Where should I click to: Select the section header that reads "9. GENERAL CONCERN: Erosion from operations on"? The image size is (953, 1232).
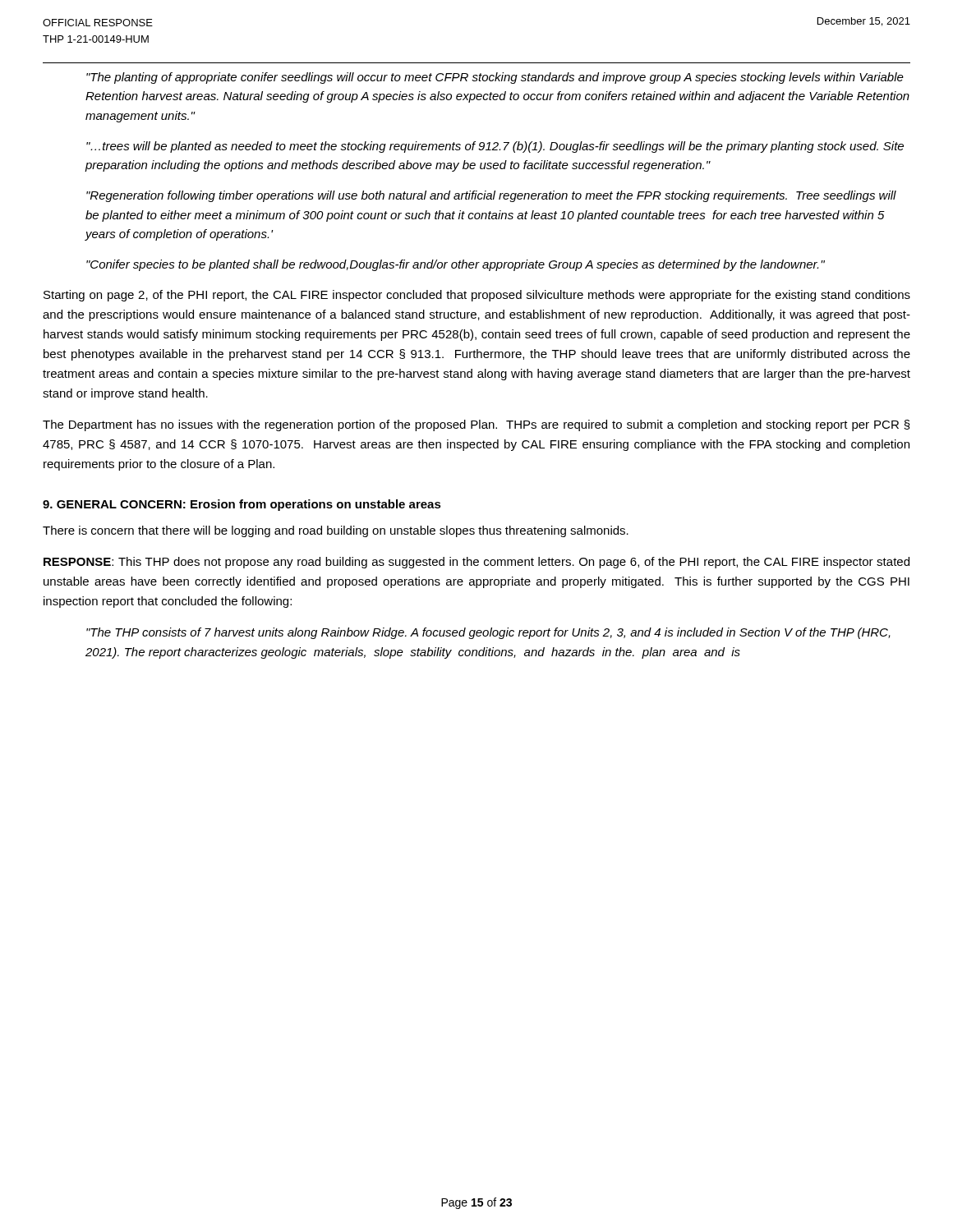coord(242,504)
